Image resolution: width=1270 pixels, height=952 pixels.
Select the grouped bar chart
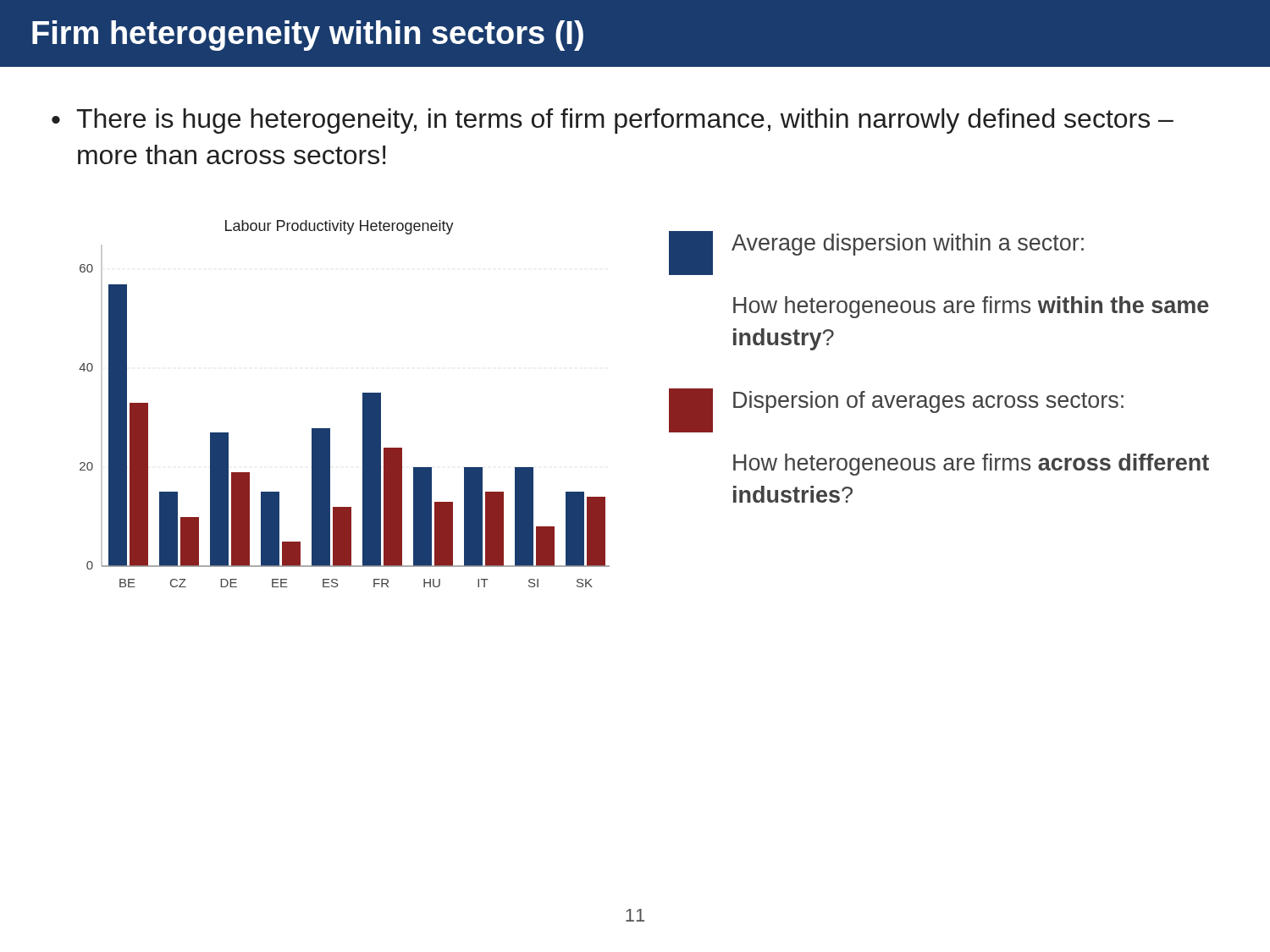pos(339,416)
